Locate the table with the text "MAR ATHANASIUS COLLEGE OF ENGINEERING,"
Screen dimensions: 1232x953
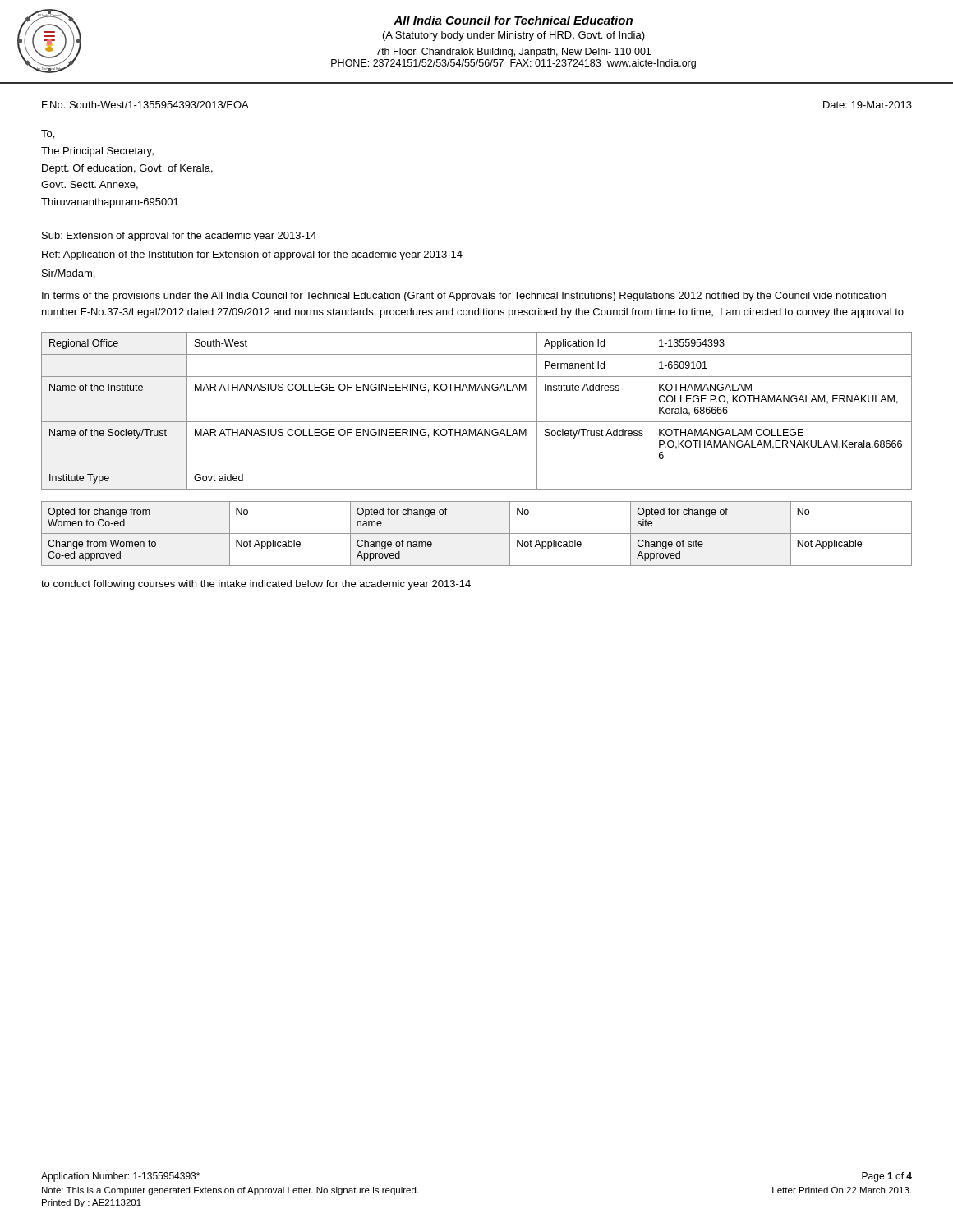point(476,411)
